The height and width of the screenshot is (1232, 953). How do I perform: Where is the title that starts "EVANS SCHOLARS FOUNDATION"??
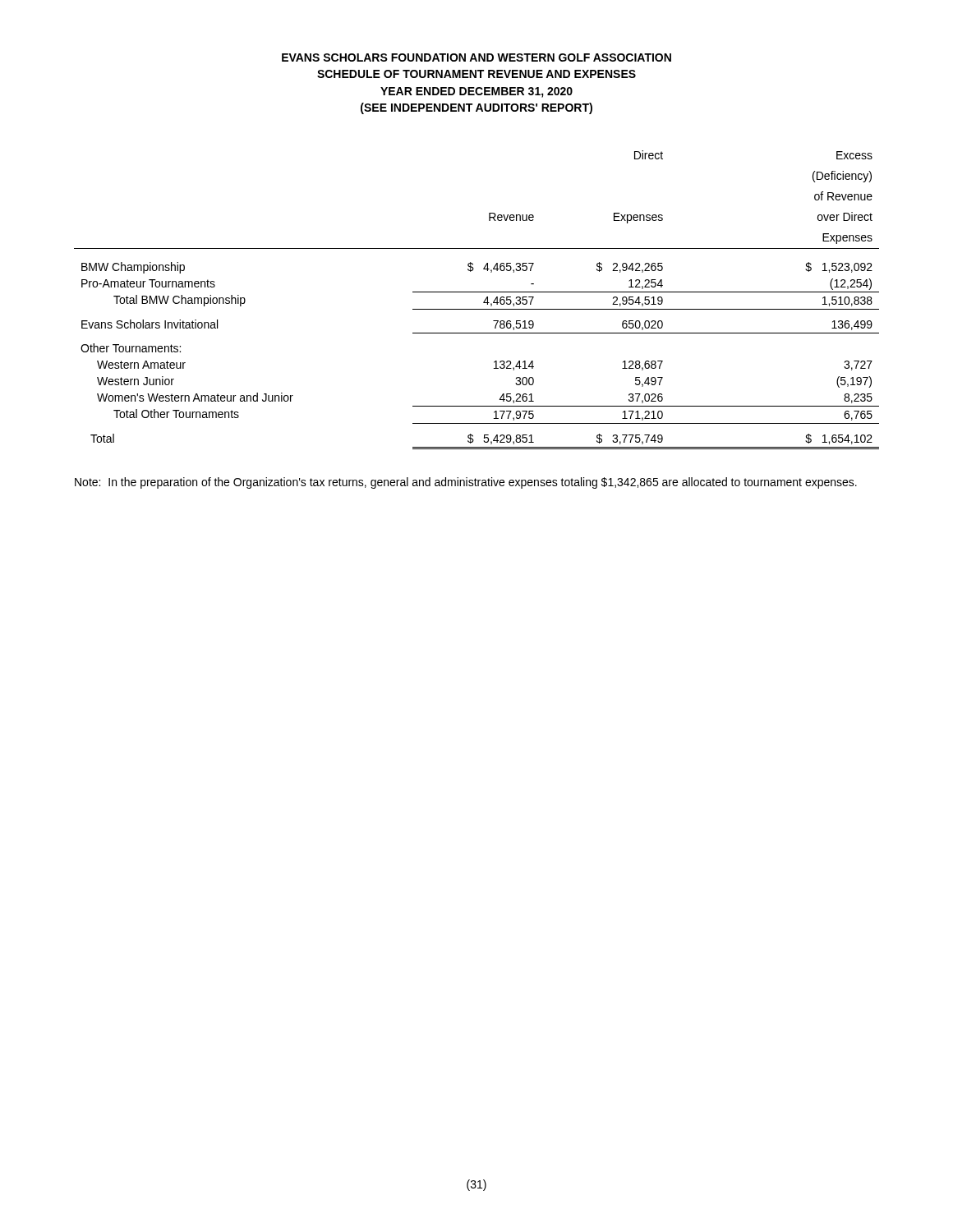(476, 83)
